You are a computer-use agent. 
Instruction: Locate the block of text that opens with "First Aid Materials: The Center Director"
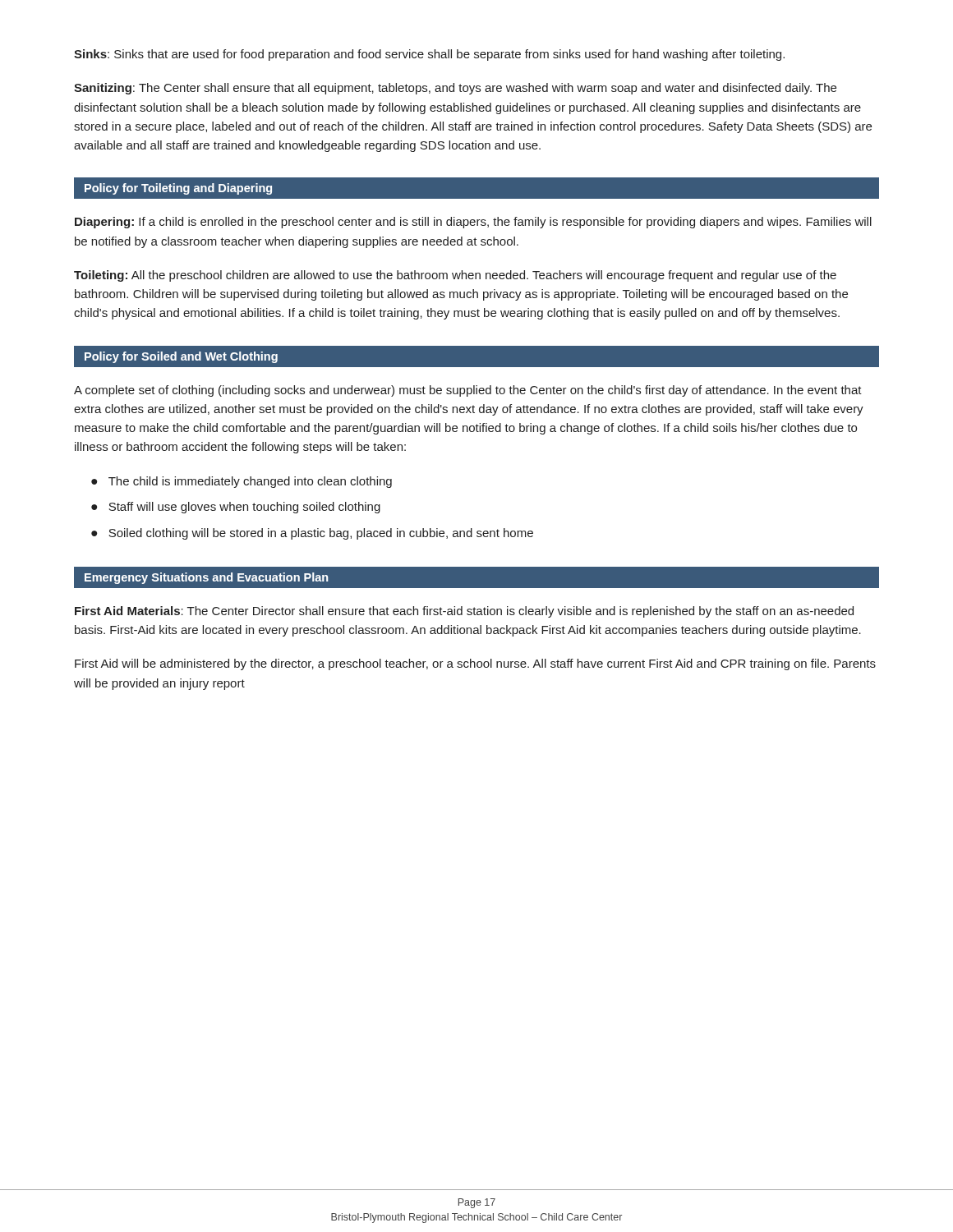coord(468,620)
